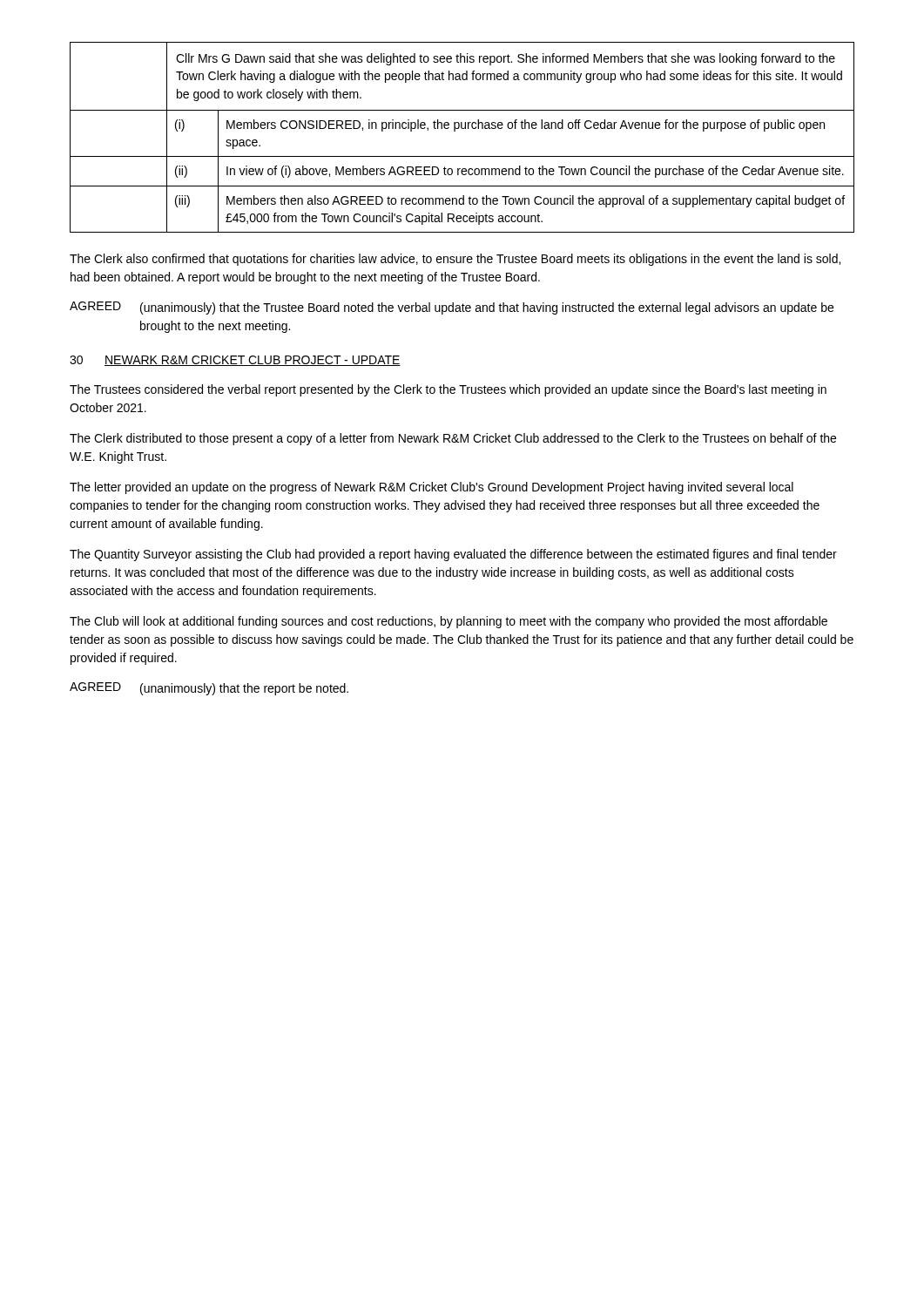Select the region starting "AGREED (unanimously) that the Trustee Board noted the"
Screen dimensions: 1307x924
462,317
